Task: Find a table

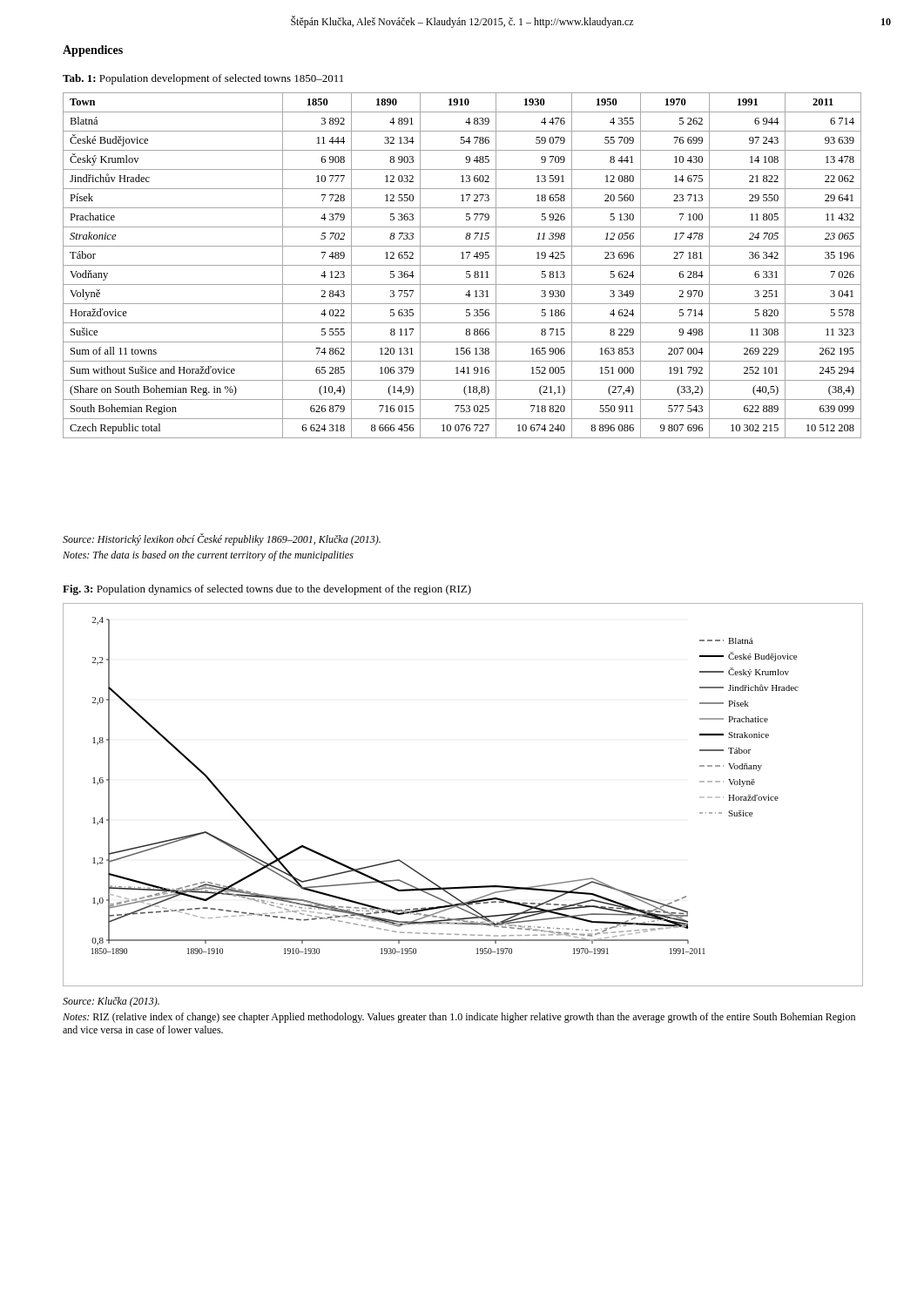Action: click(462, 265)
